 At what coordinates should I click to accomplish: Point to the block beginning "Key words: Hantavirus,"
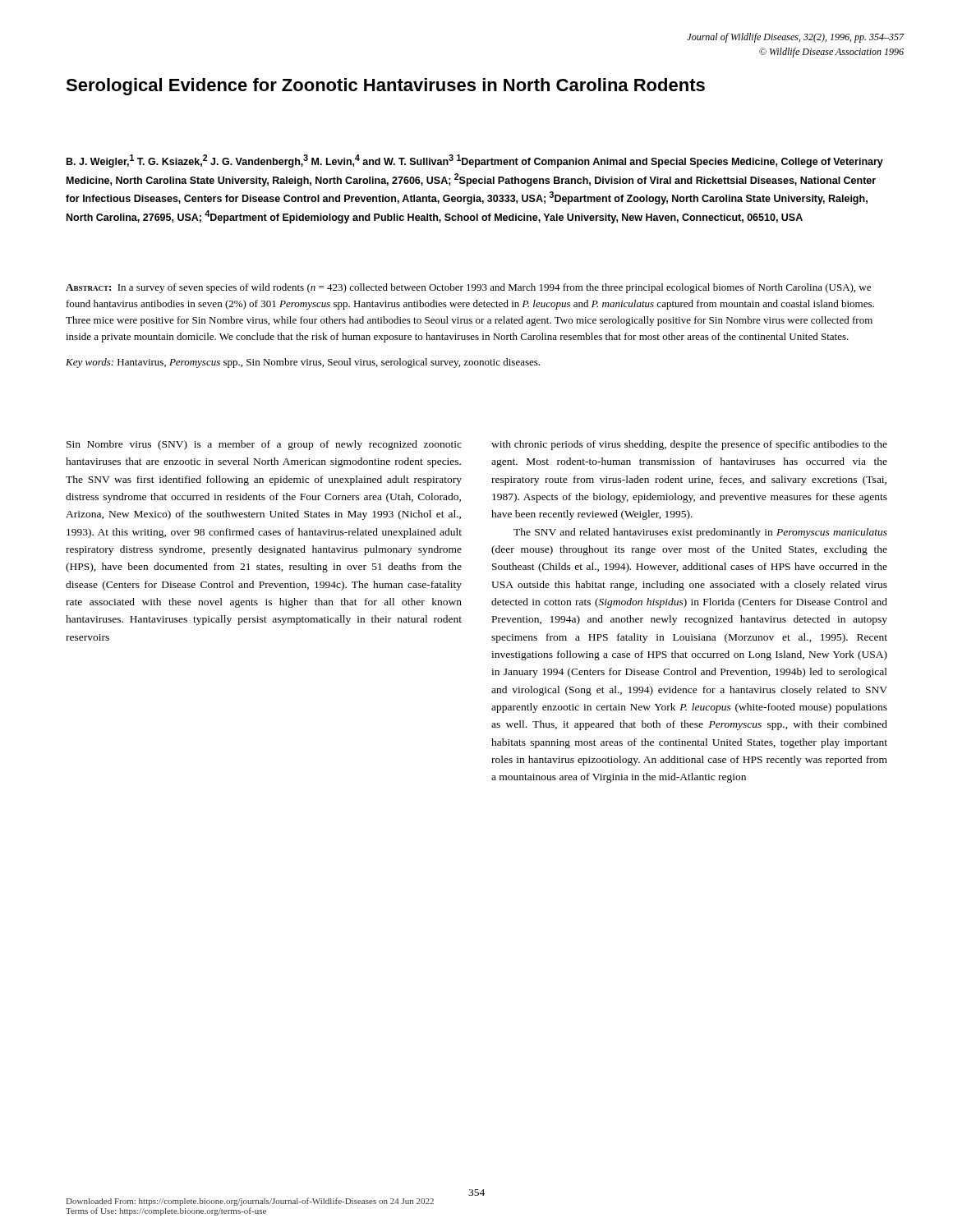pyautogui.click(x=303, y=361)
